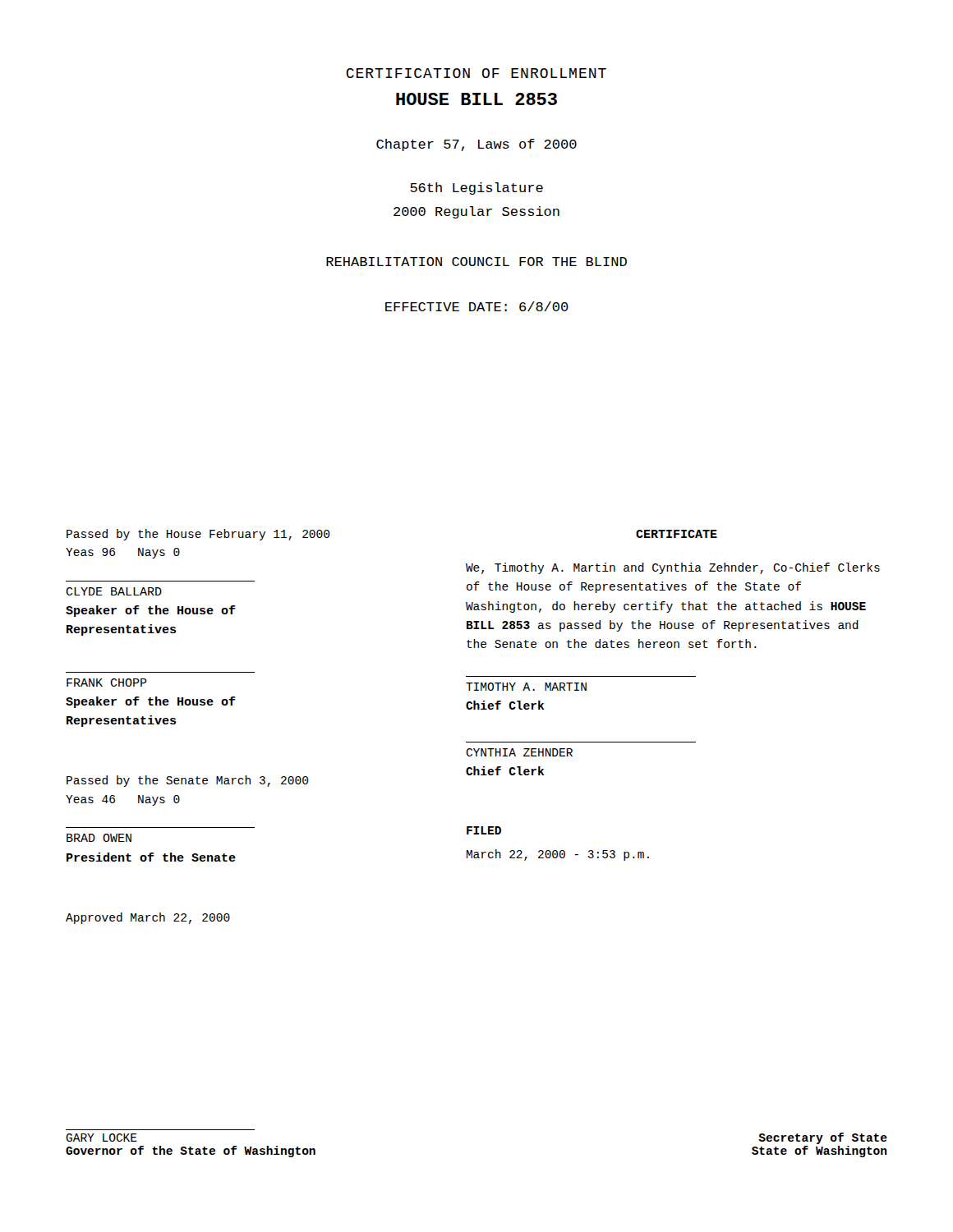Viewport: 953px width, 1232px height.
Task: Navigate to the text starting "GARY LOCKE Governor of the State"
Action: (191, 1144)
